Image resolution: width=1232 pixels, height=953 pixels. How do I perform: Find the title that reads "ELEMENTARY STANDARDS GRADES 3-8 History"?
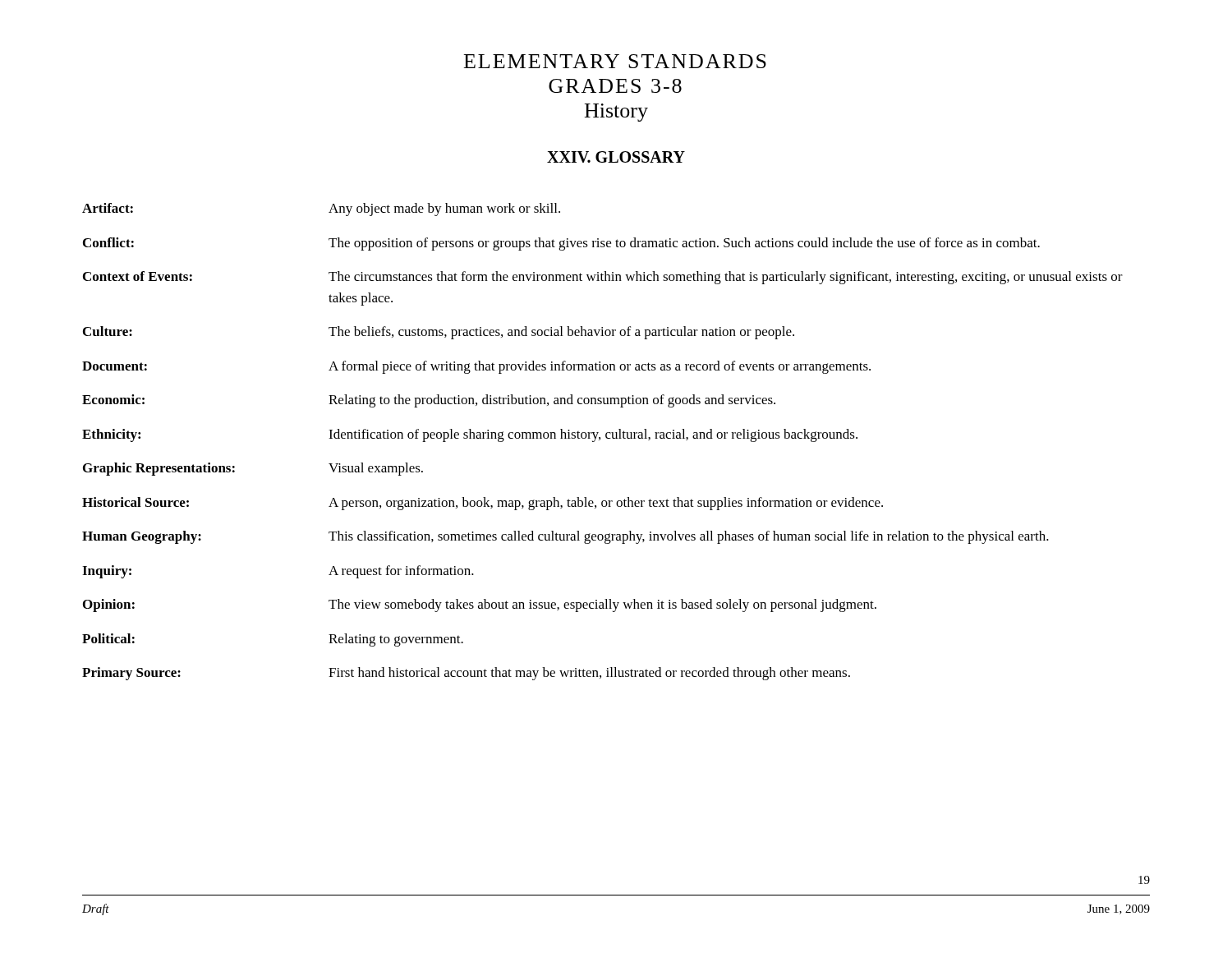[616, 86]
